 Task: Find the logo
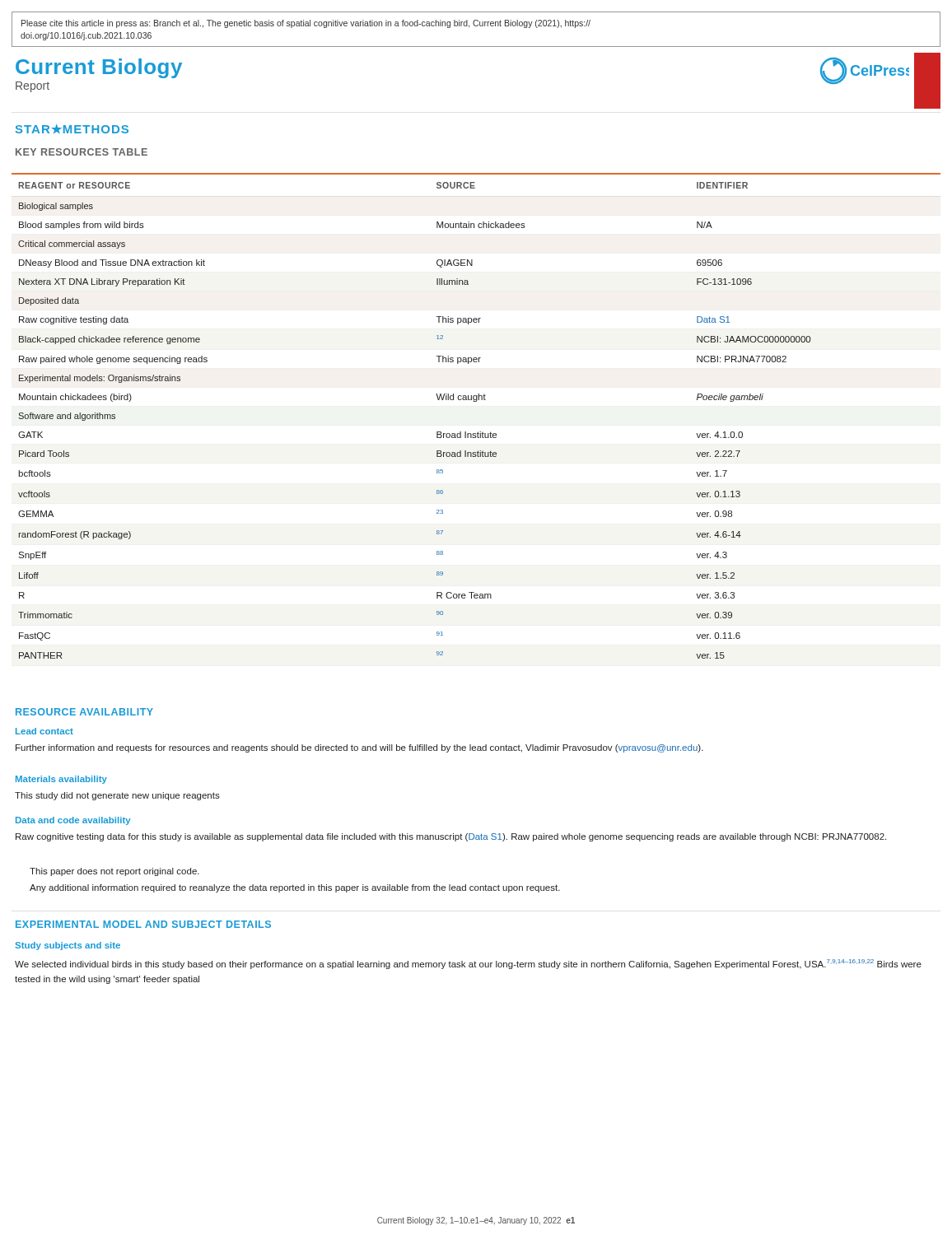click(x=864, y=71)
